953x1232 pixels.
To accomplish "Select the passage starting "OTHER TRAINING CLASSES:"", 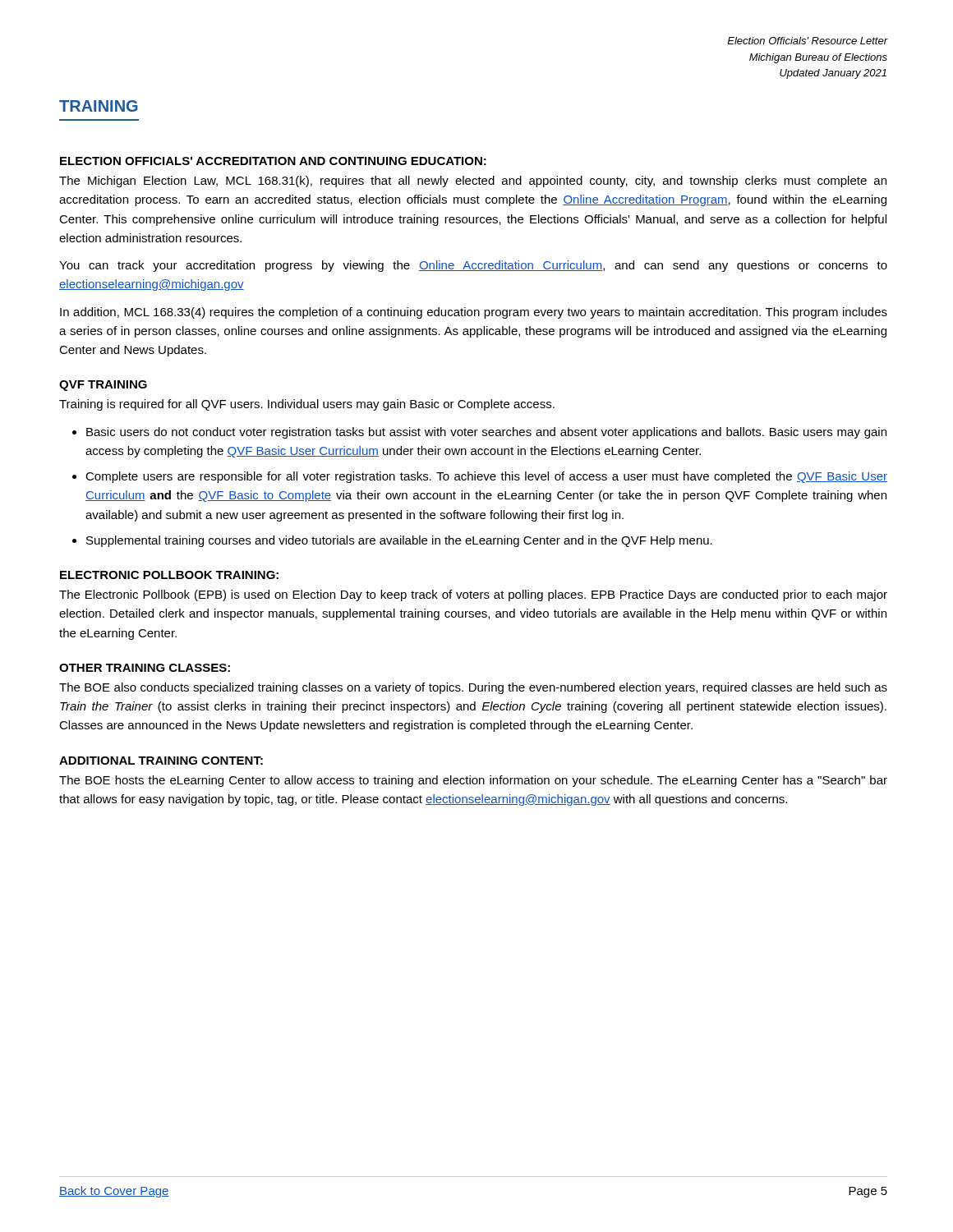I will coord(145,667).
